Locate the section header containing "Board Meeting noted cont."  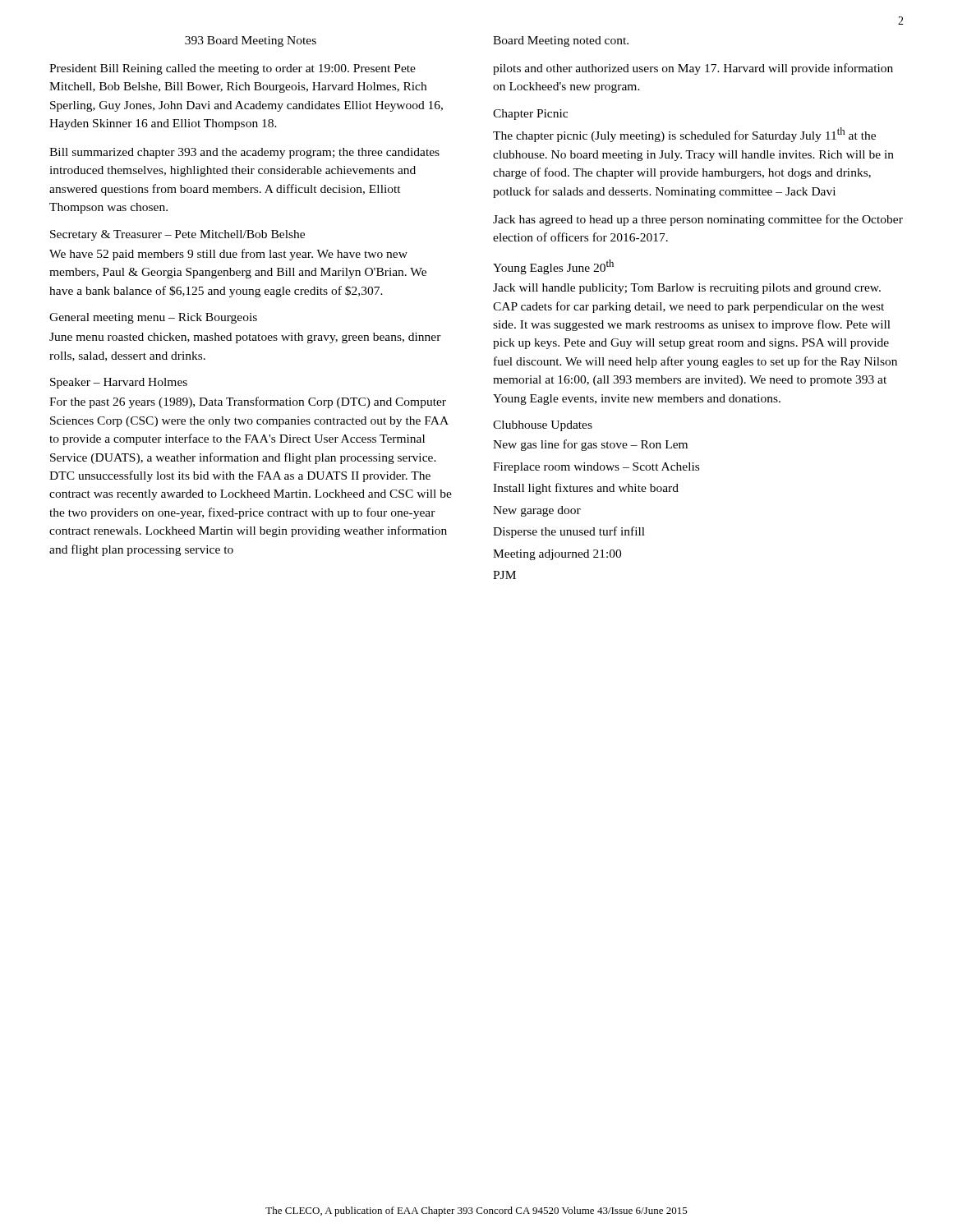(561, 40)
